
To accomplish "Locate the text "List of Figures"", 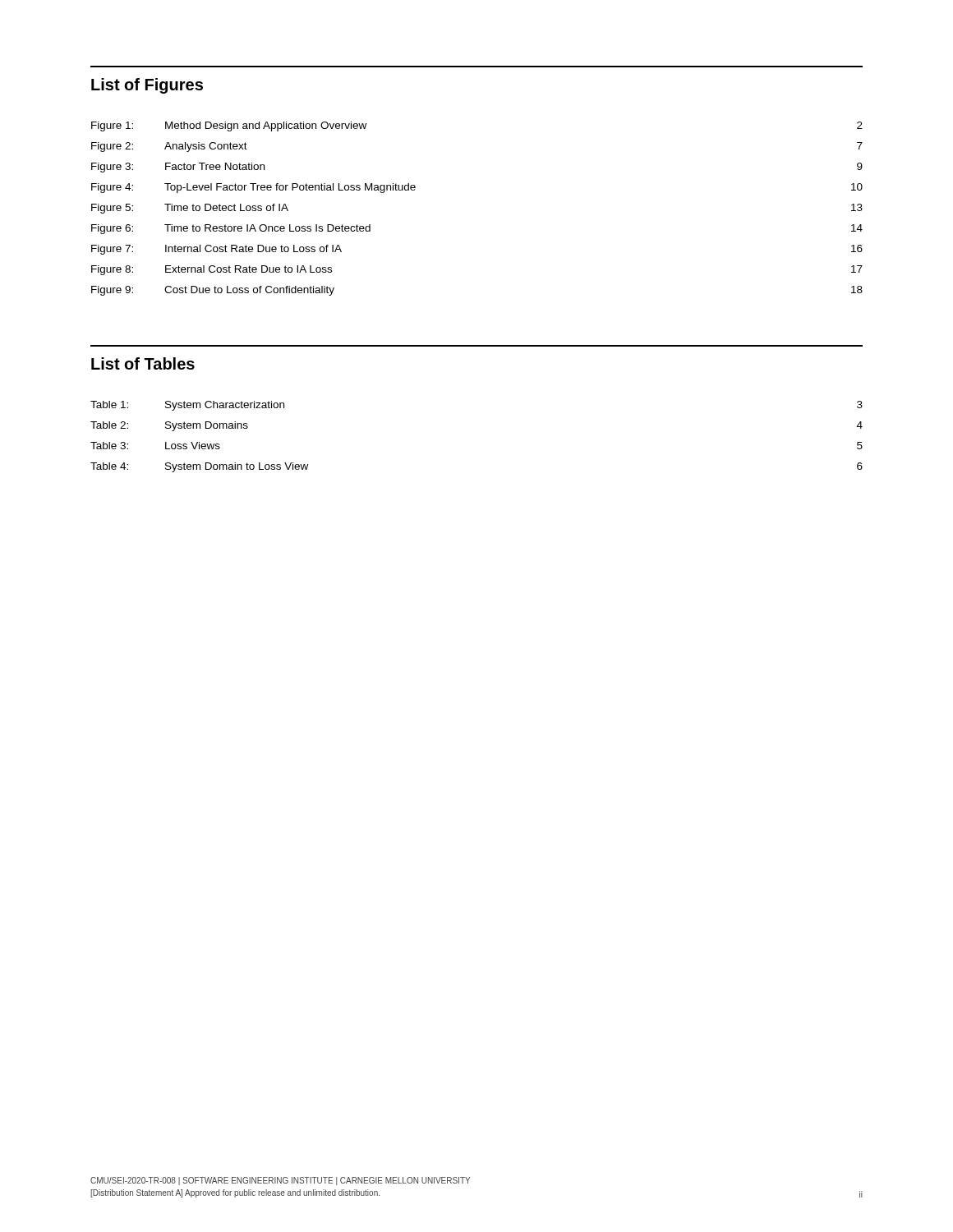I will tap(147, 86).
